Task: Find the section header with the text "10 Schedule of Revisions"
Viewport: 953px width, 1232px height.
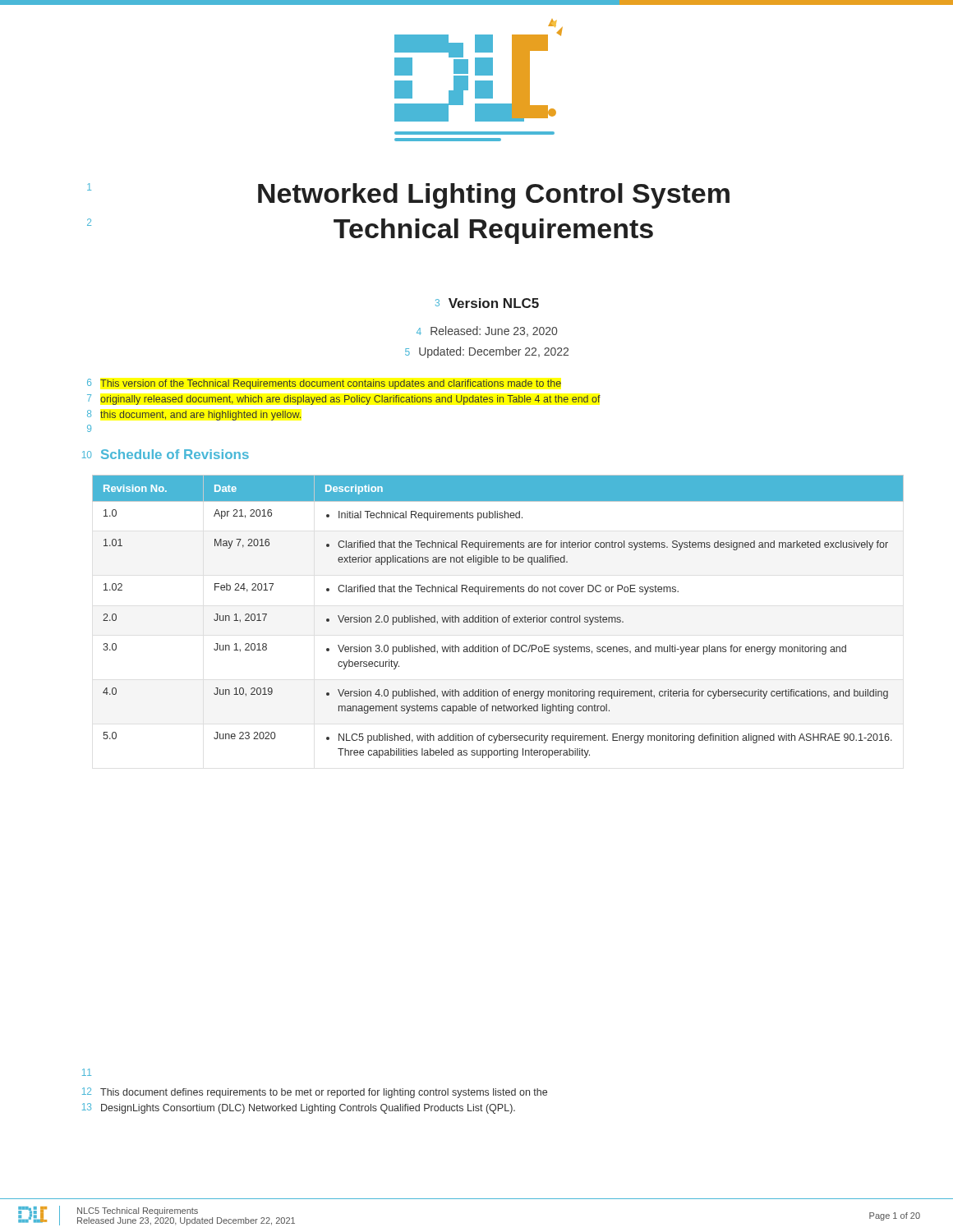Action: pyautogui.click(x=166, y=454)
